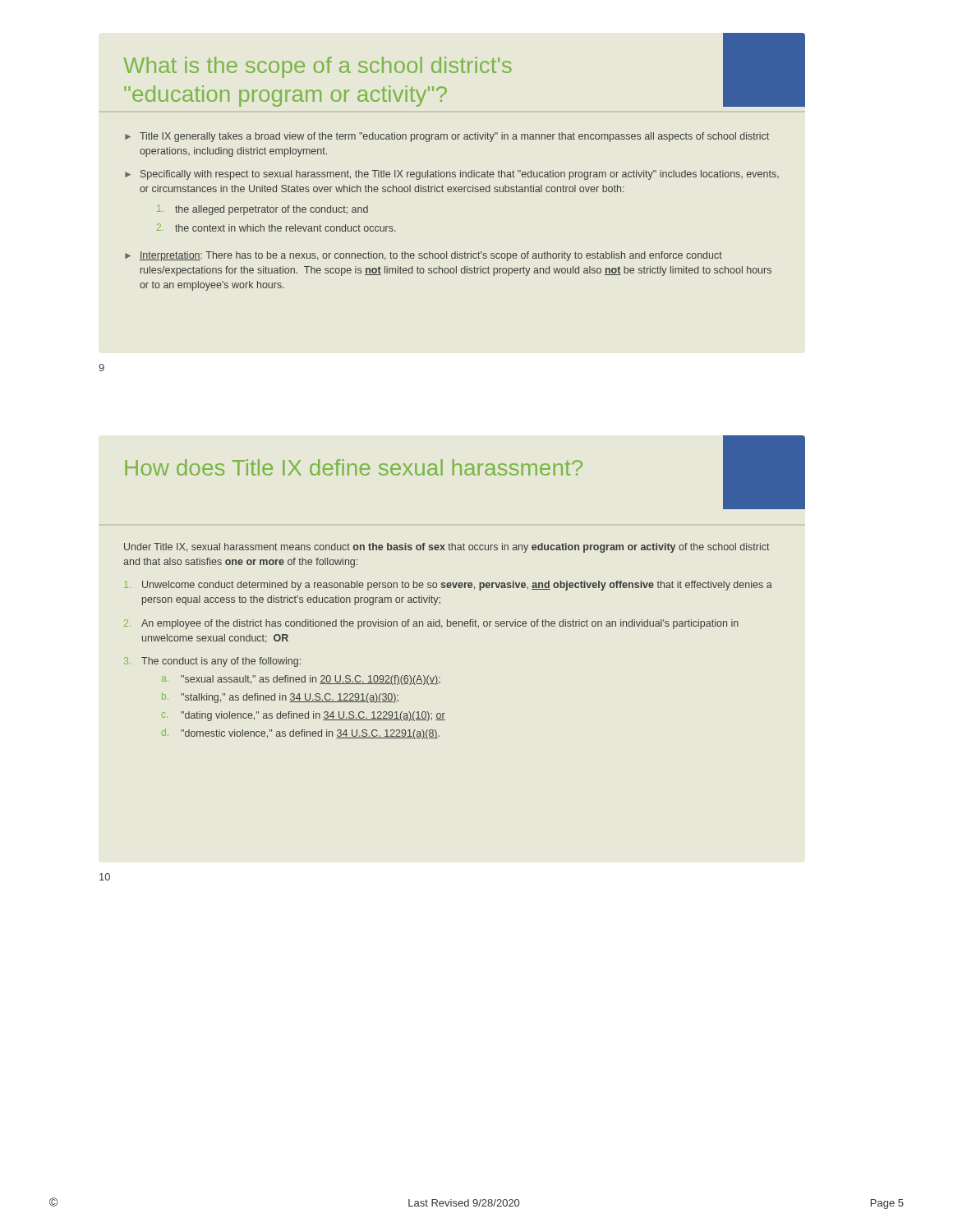Find the block on this page that starts "b."stalking," as defined in 34"
Image resolution: width=953 pixels, height=1232 pixels.
pos(280,697)
